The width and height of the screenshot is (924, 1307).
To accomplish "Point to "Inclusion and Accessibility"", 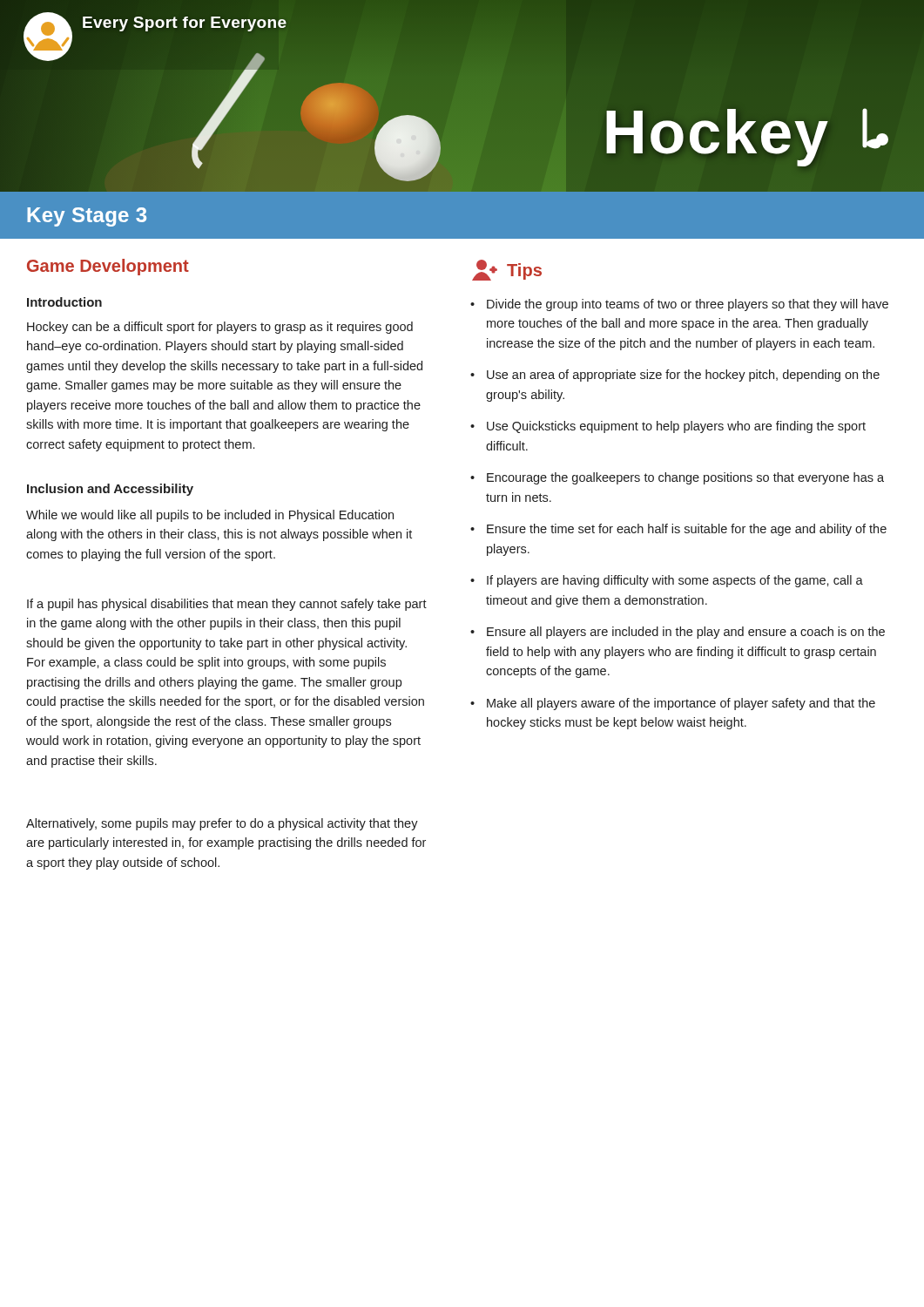I will tap(110, 490).
